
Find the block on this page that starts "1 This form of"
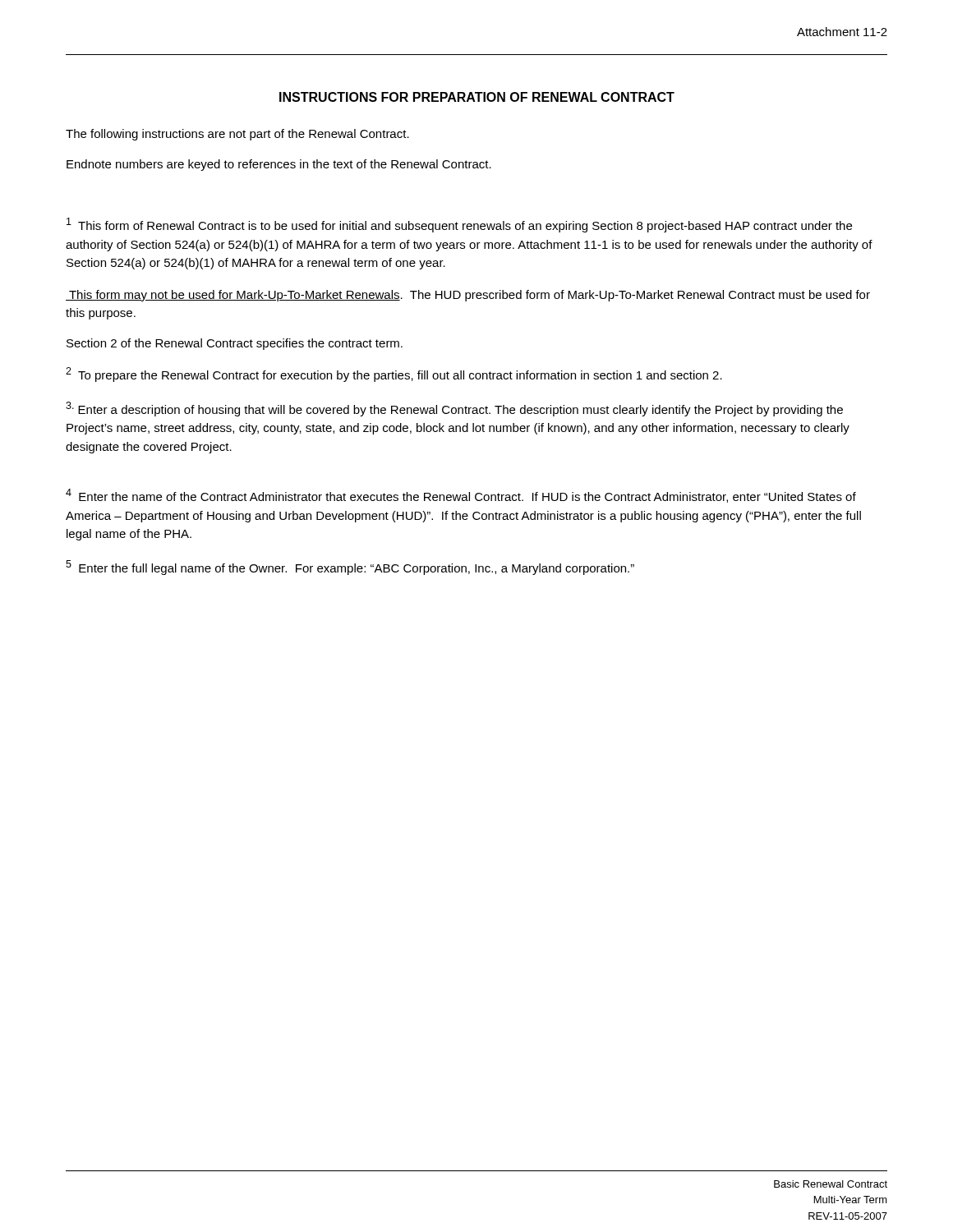pos(469,243)
